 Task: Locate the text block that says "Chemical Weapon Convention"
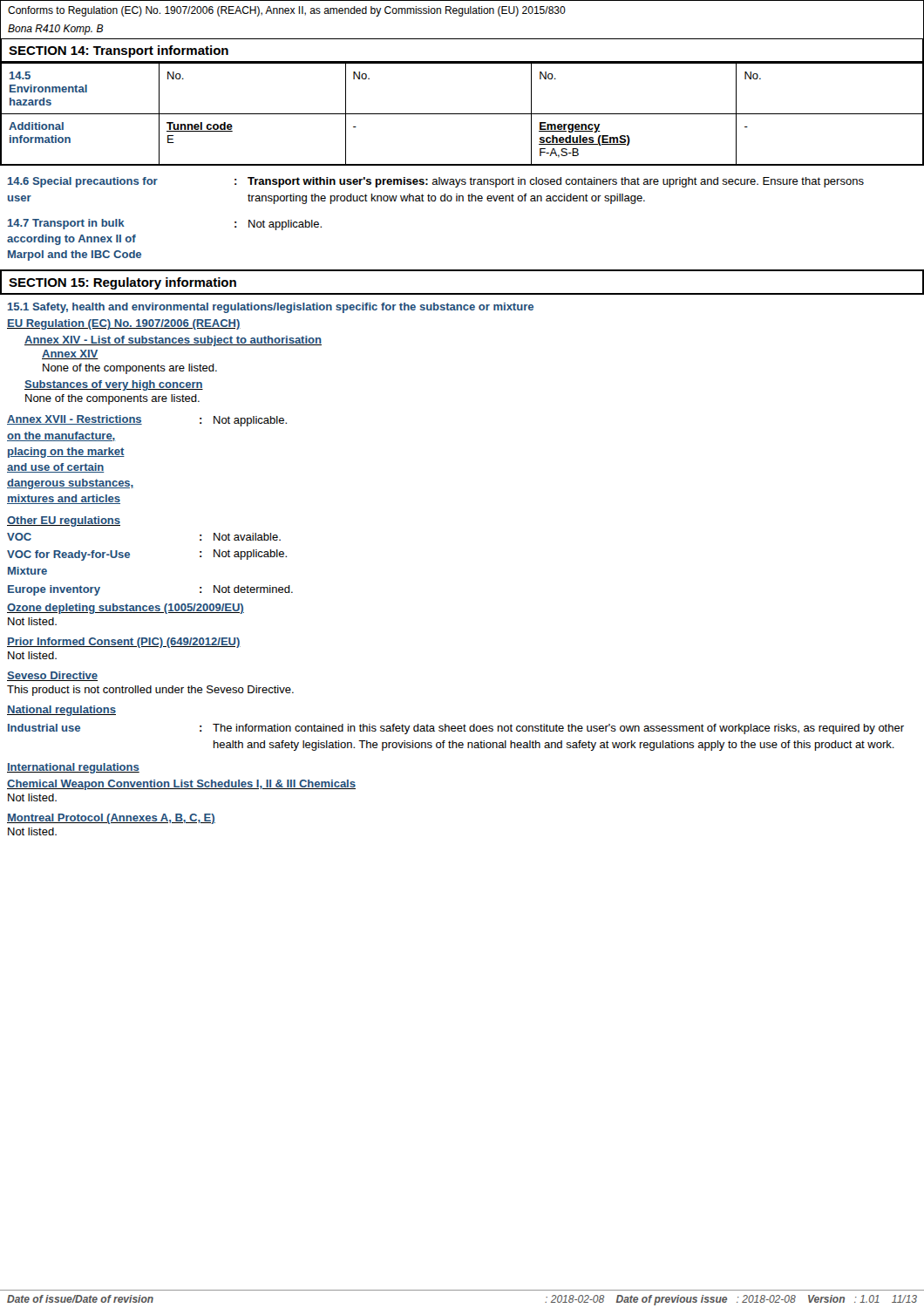tap(181, 783)
